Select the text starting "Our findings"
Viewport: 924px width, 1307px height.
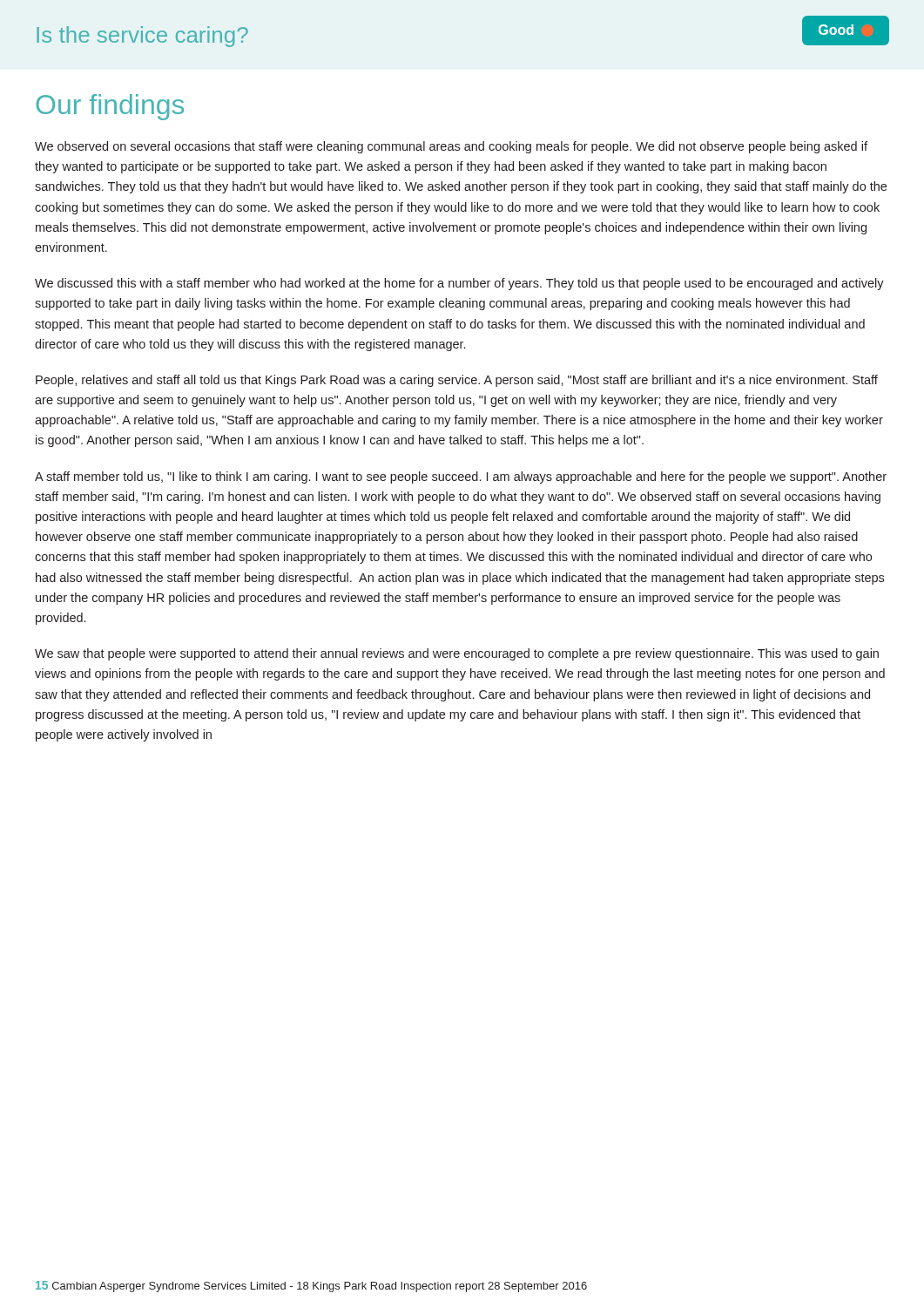[110, 105]
